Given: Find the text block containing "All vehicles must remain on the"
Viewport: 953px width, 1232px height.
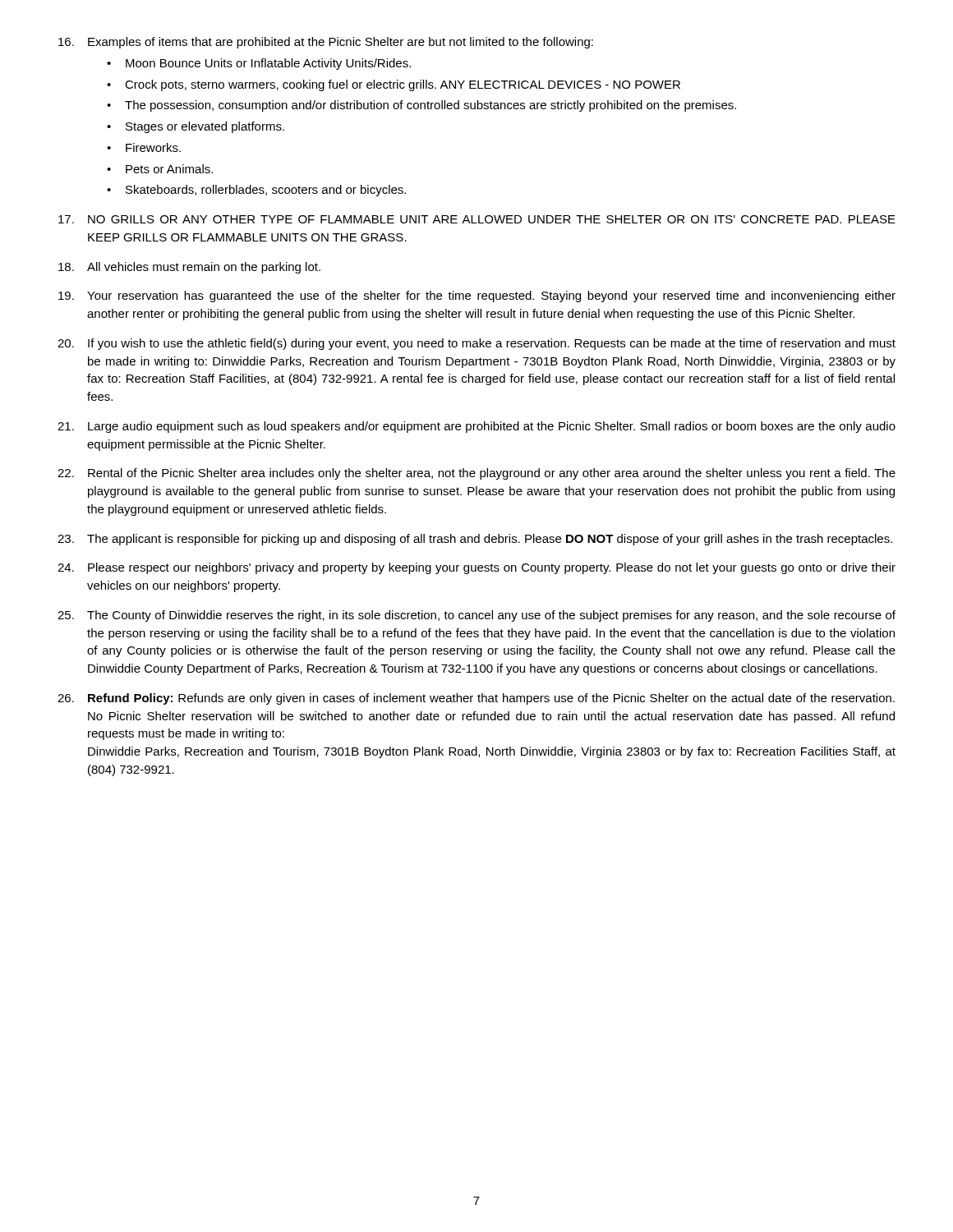Looking at the screenshot, I should 189,268.
